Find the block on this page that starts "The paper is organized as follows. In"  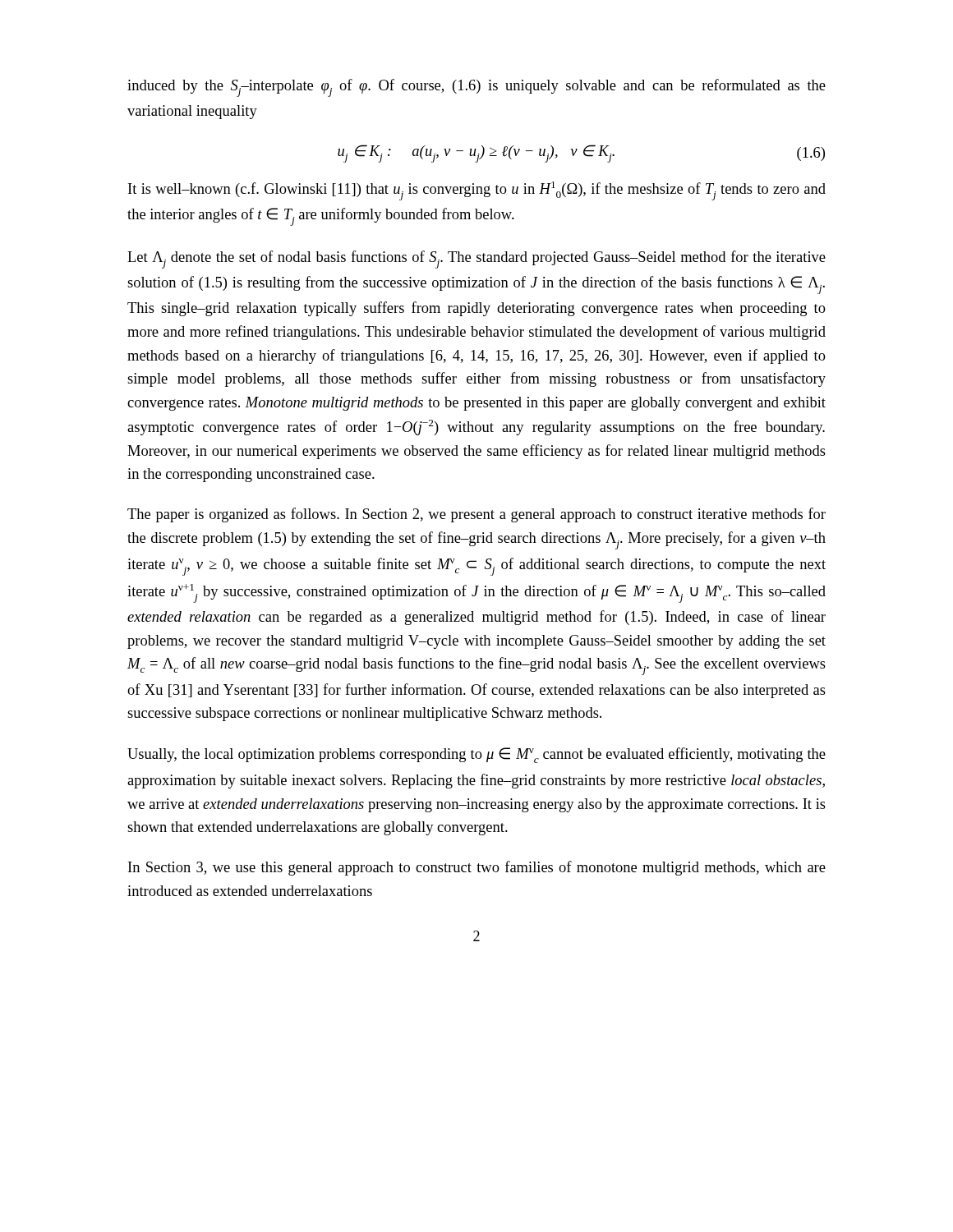pyautogui.click(x=476, y=614)
